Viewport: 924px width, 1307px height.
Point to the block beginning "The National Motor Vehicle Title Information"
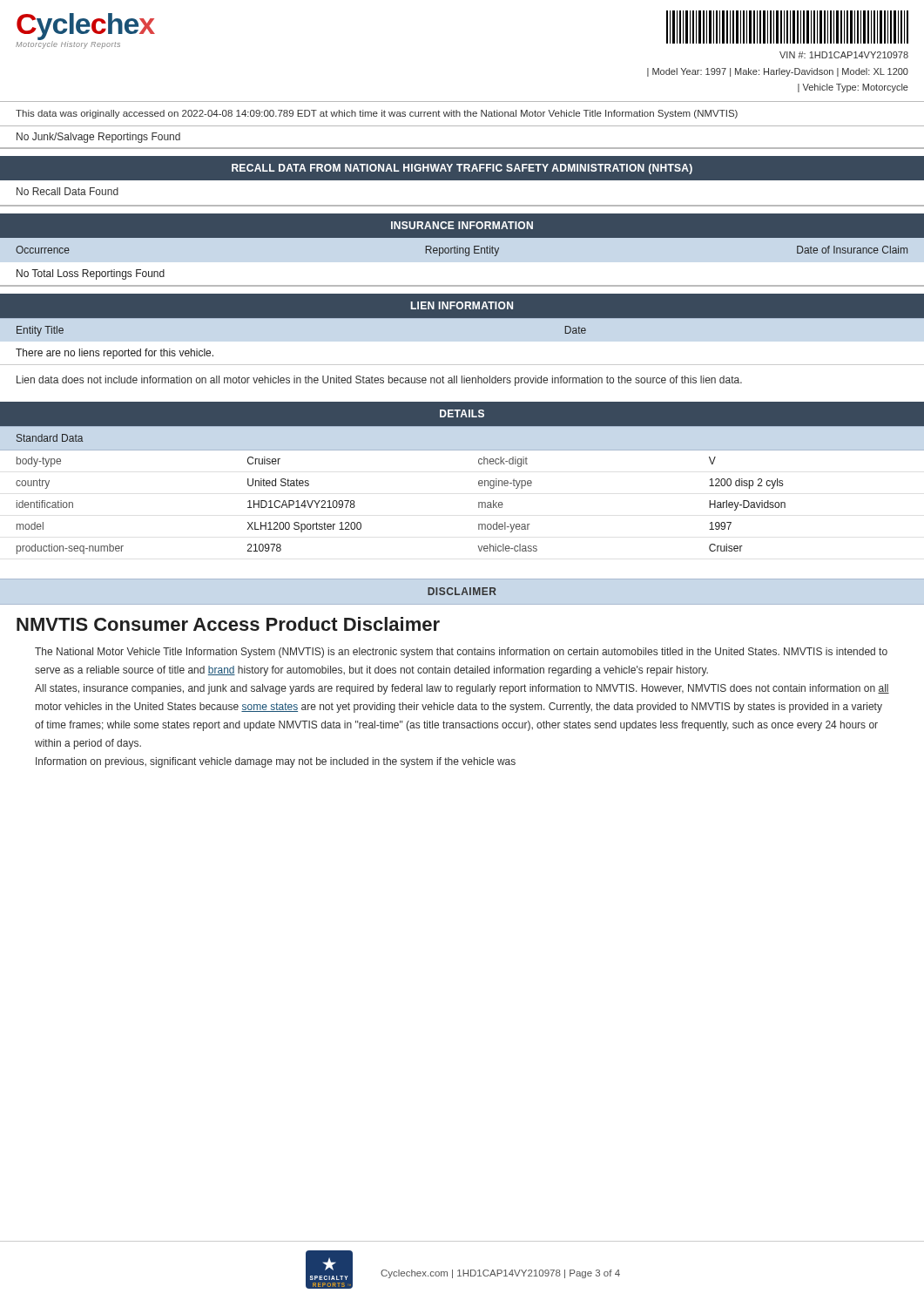point(462,706)
